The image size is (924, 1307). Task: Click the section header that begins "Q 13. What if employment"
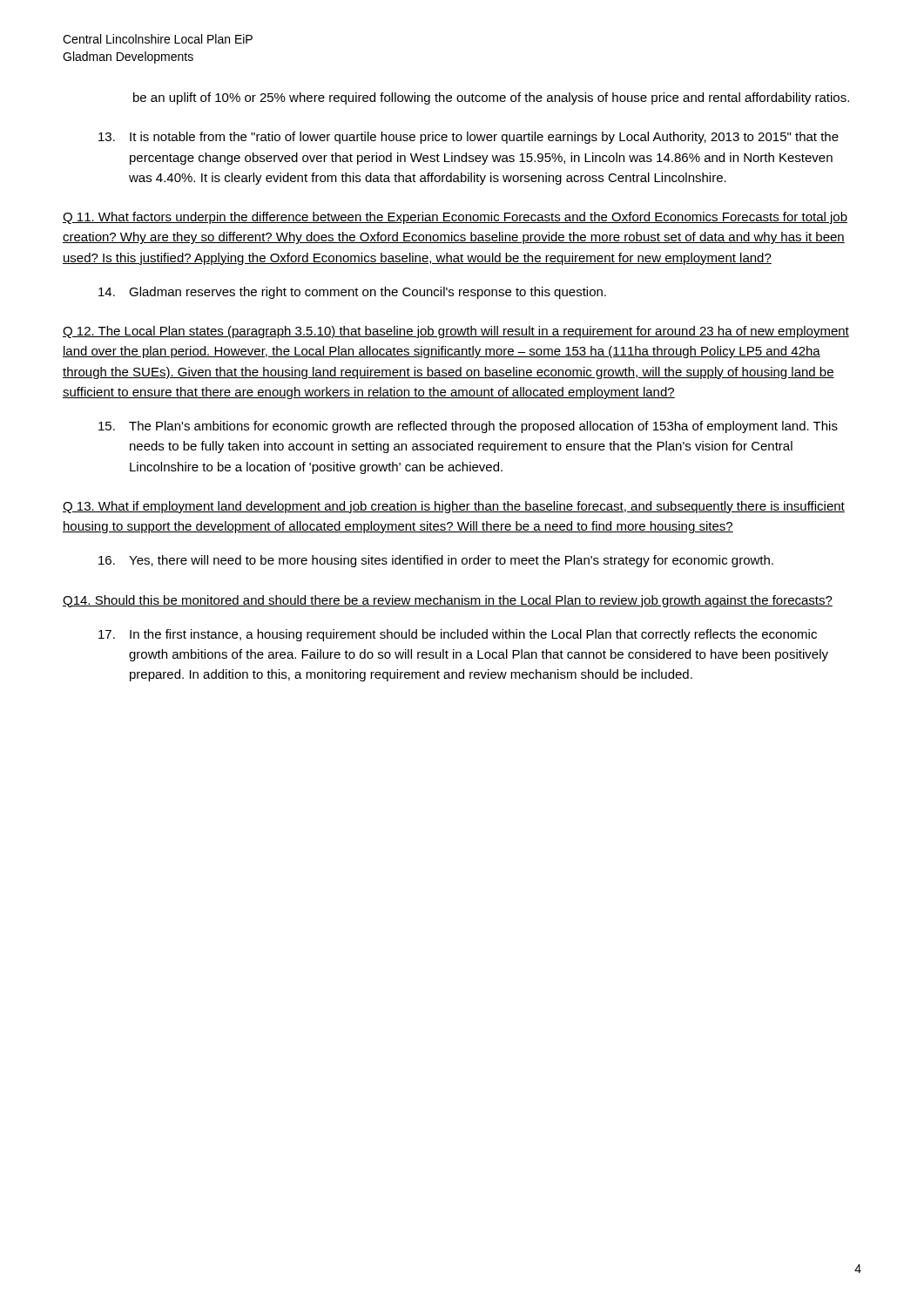454,516
